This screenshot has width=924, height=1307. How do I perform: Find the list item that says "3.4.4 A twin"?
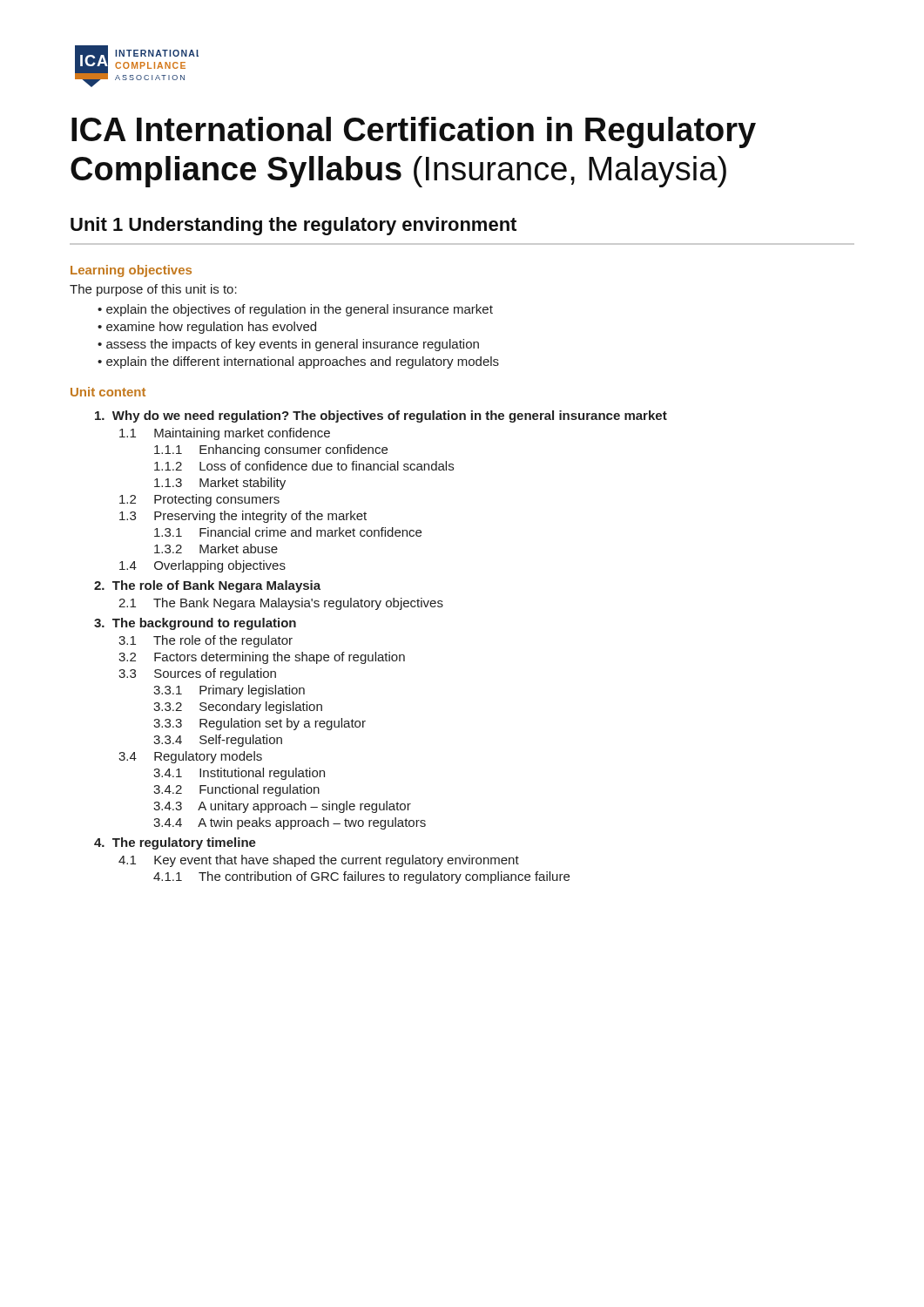[x=290, y=822]
